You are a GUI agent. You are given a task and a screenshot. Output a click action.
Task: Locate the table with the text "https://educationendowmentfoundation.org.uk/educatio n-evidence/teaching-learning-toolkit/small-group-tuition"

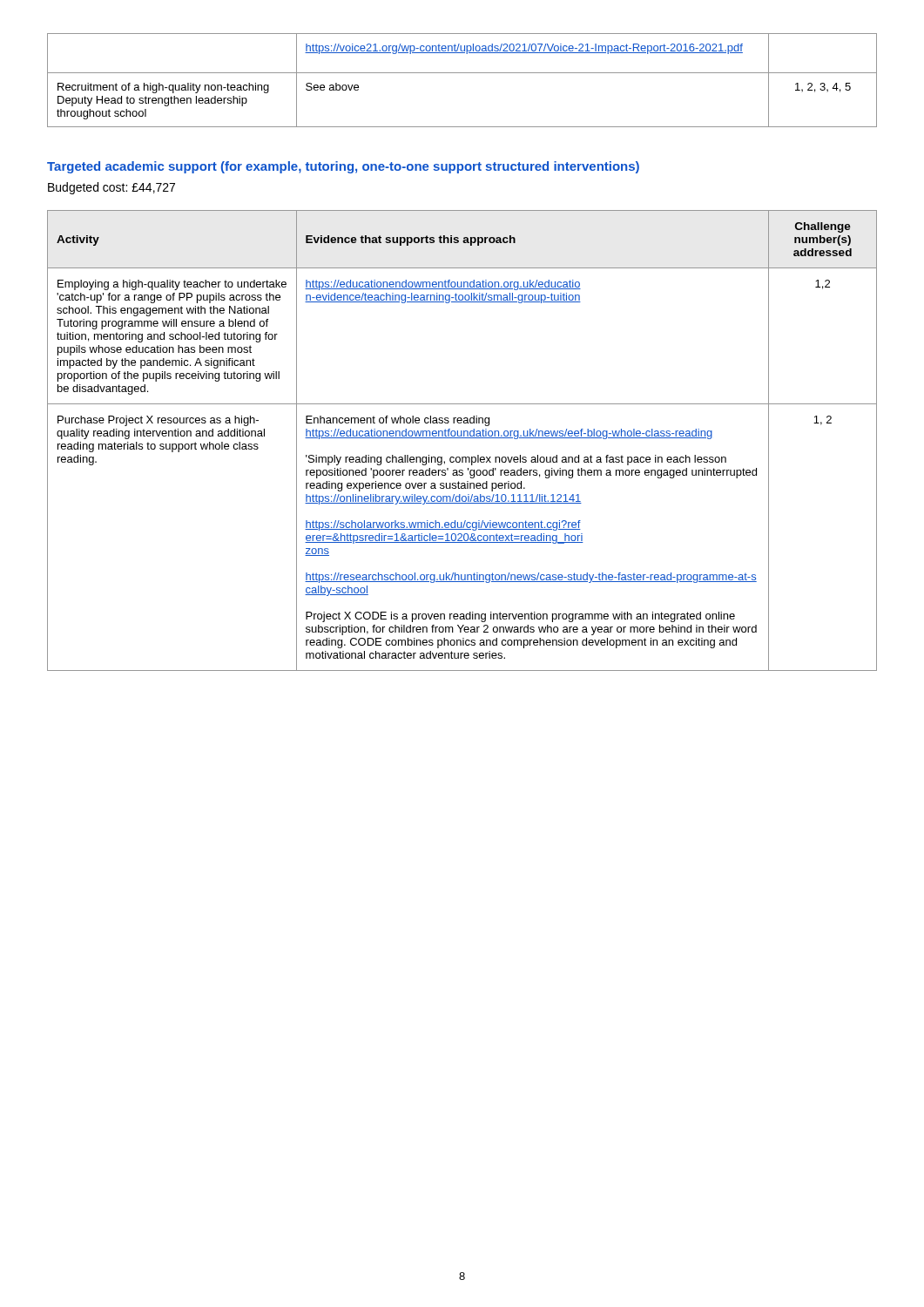coord(462,440)
